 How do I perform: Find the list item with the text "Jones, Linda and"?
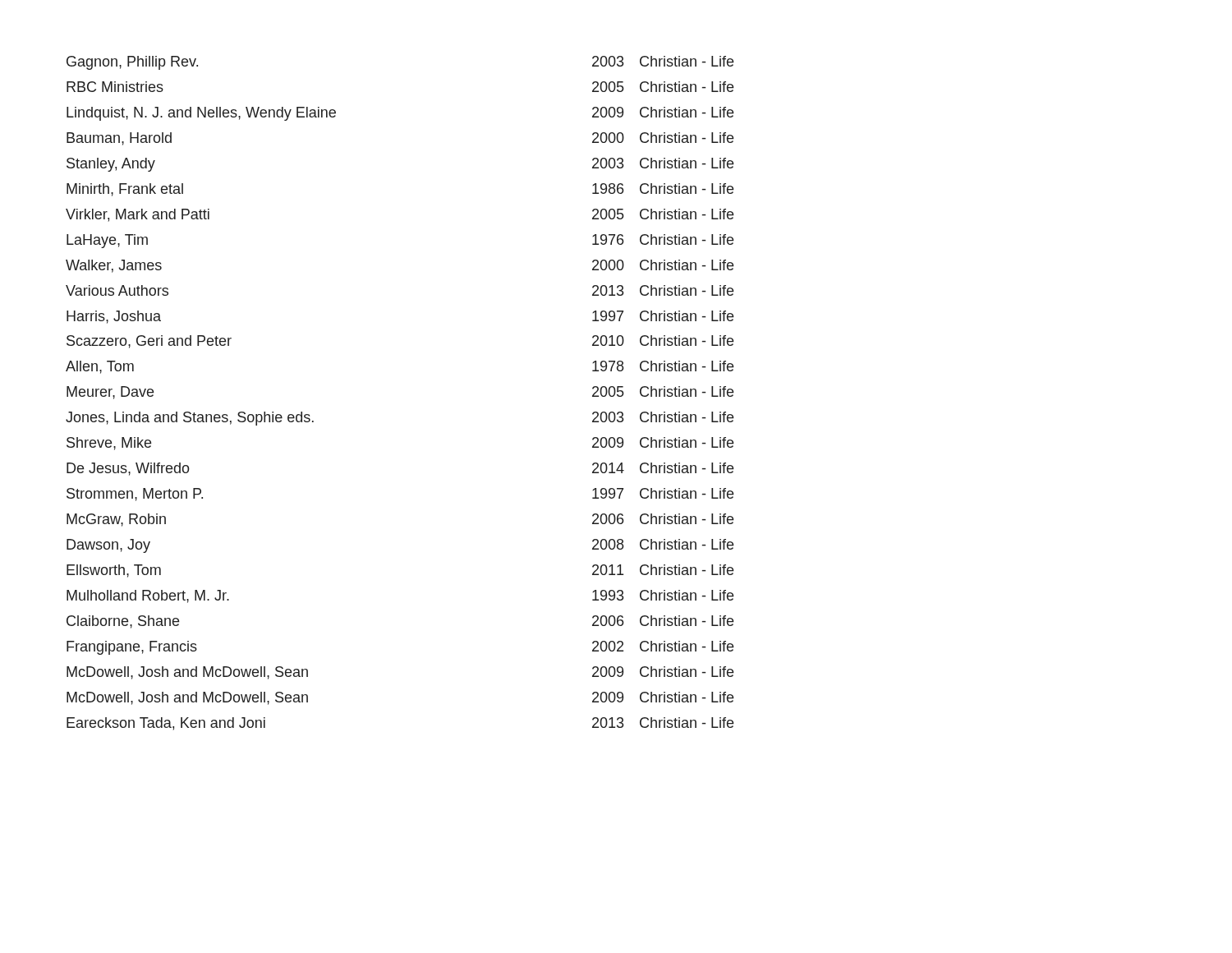pos(188,418)
